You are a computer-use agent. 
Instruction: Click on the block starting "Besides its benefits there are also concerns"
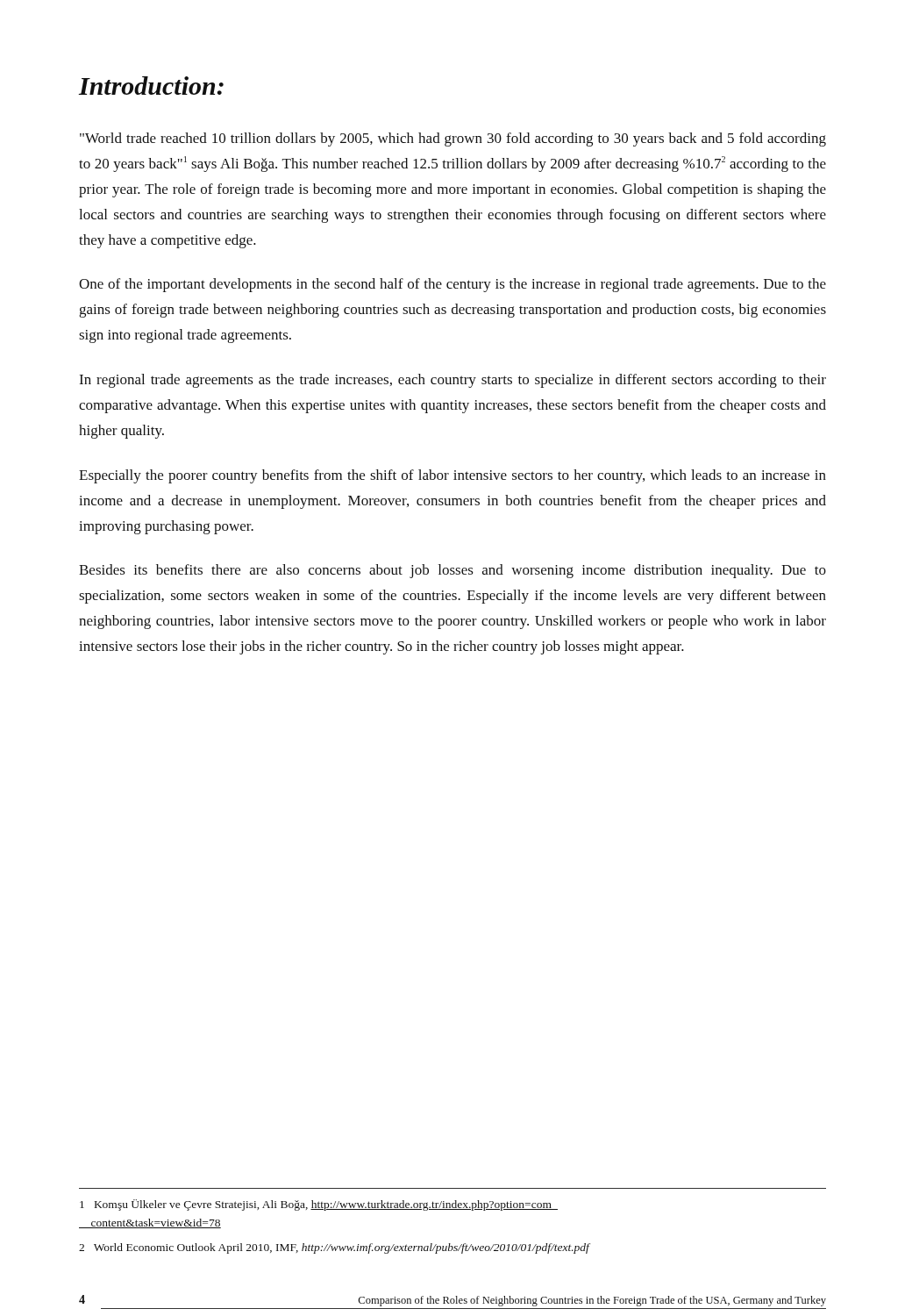452,608
